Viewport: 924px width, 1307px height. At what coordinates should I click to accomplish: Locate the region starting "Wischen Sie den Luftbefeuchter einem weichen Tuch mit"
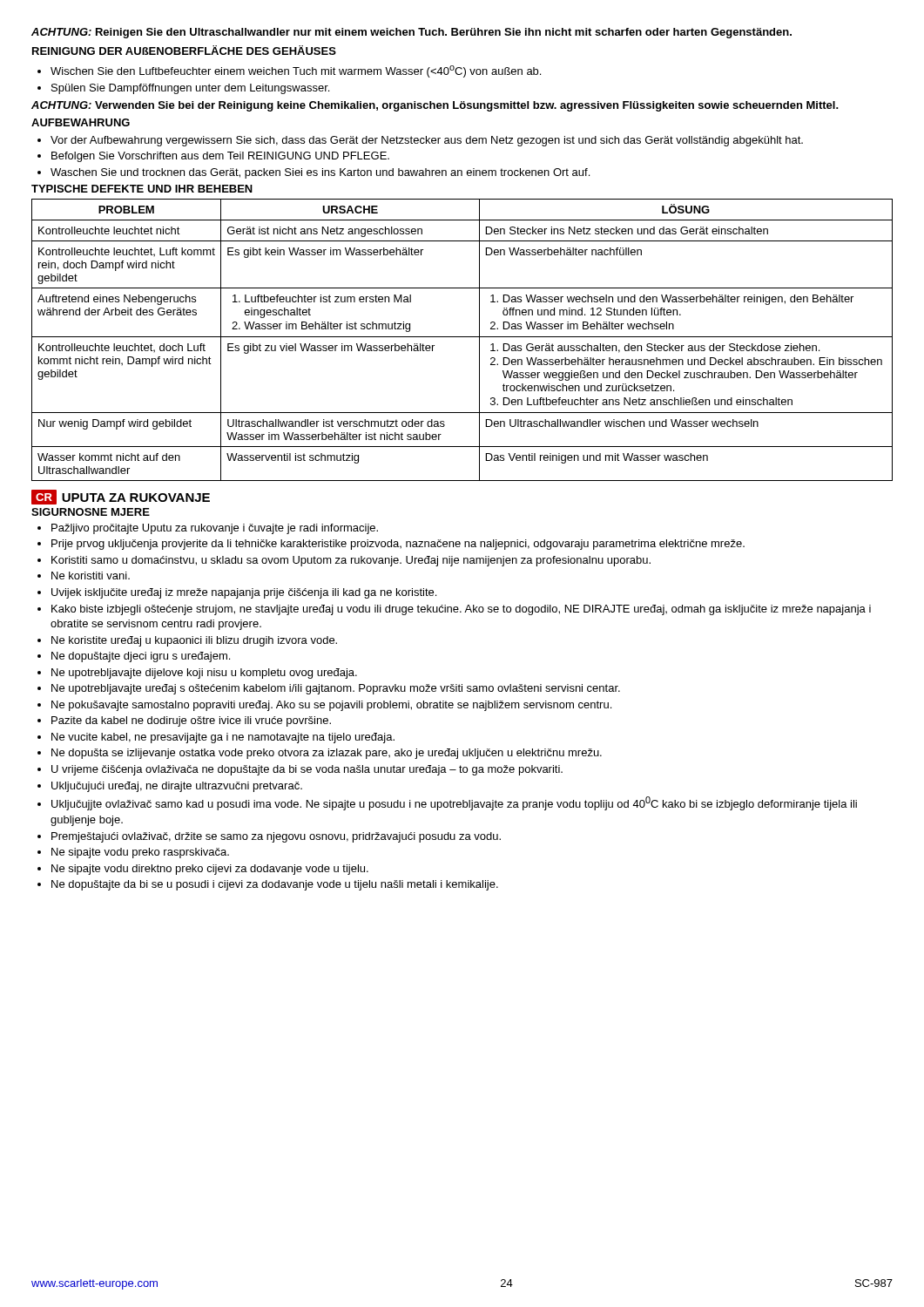click(296, 70)
